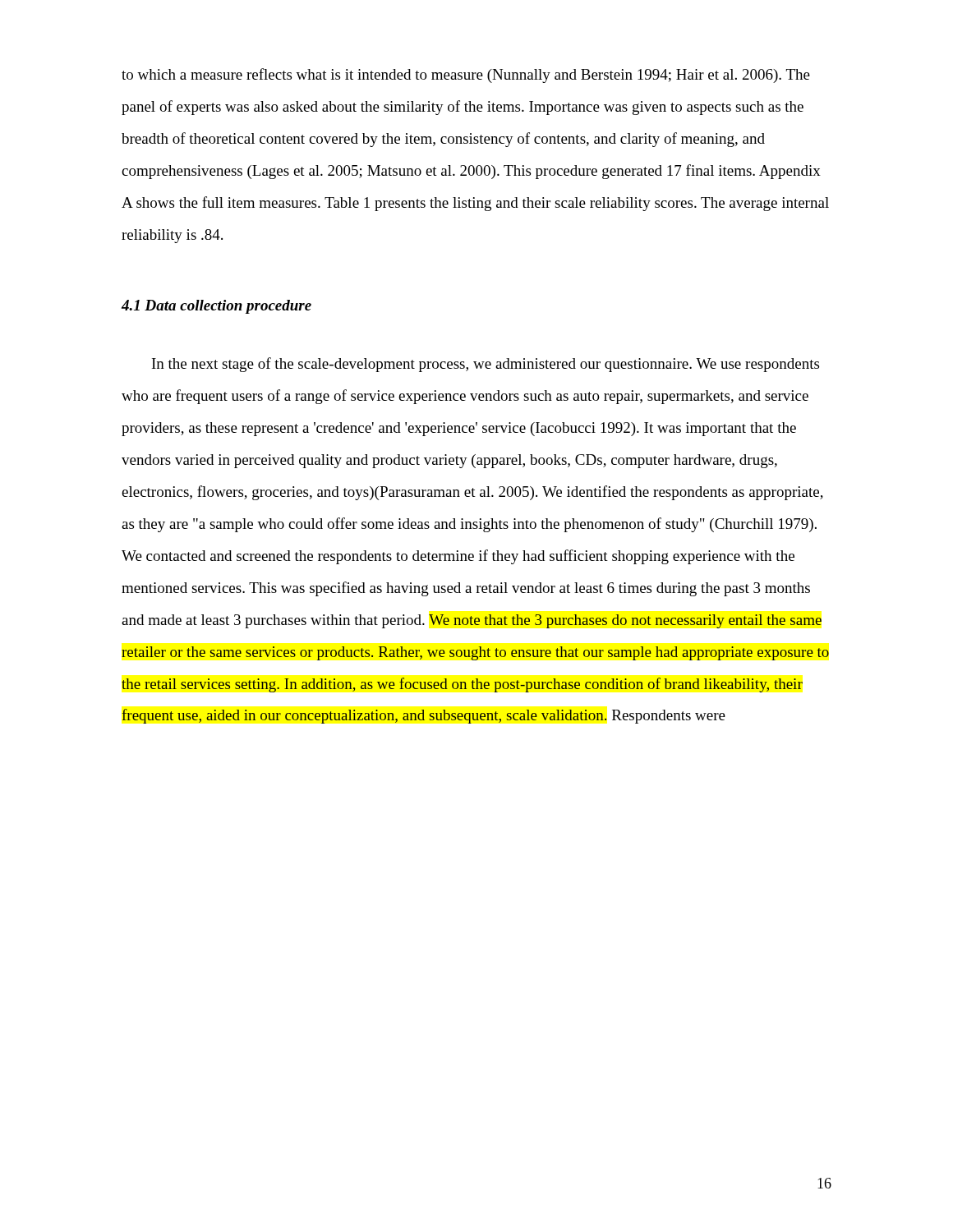Click on the passage starting "to which a"
Viewport: 953px width, 1232px height.
click(x=475, y=154)
